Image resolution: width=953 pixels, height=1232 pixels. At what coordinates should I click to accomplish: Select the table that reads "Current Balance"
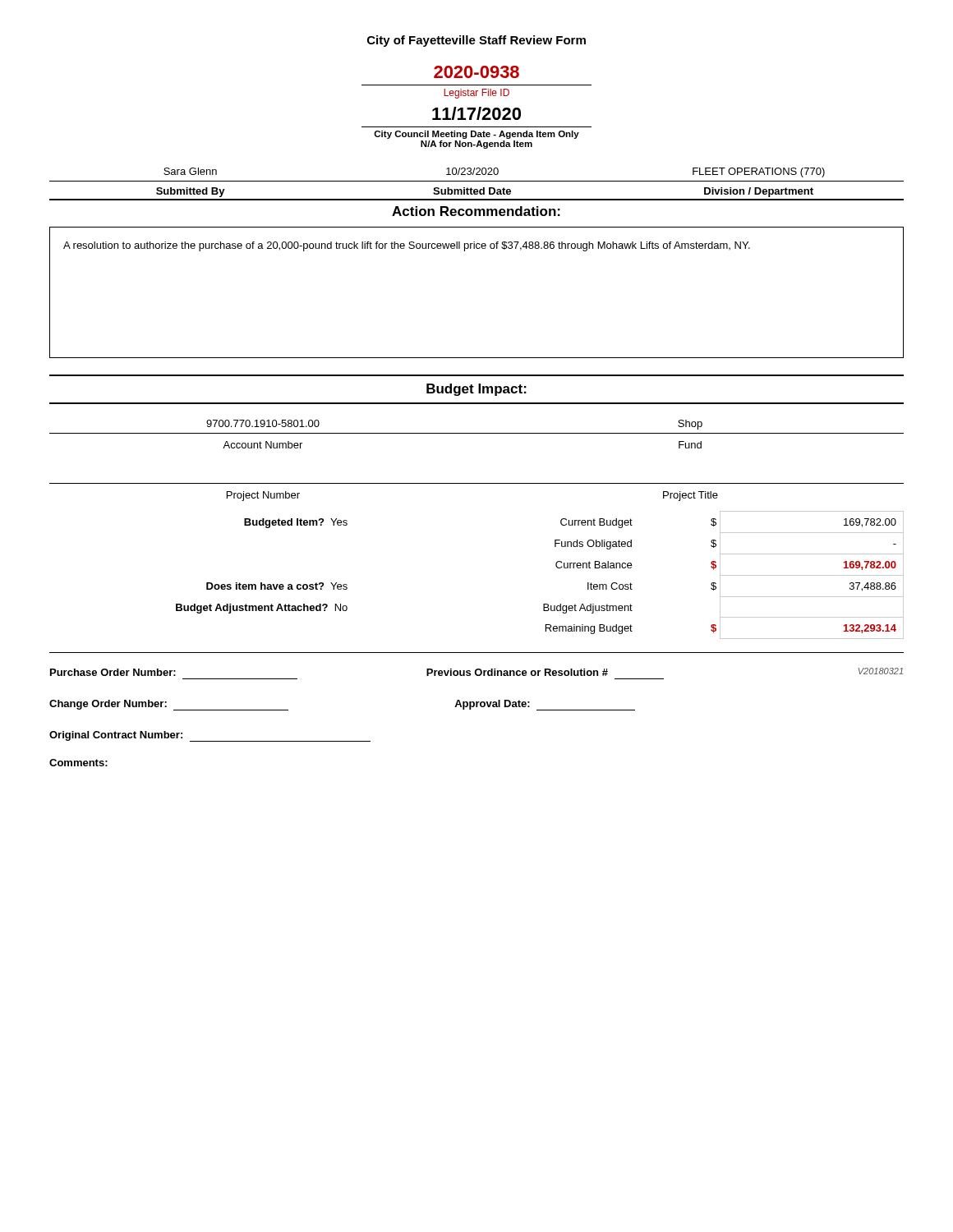476,575
